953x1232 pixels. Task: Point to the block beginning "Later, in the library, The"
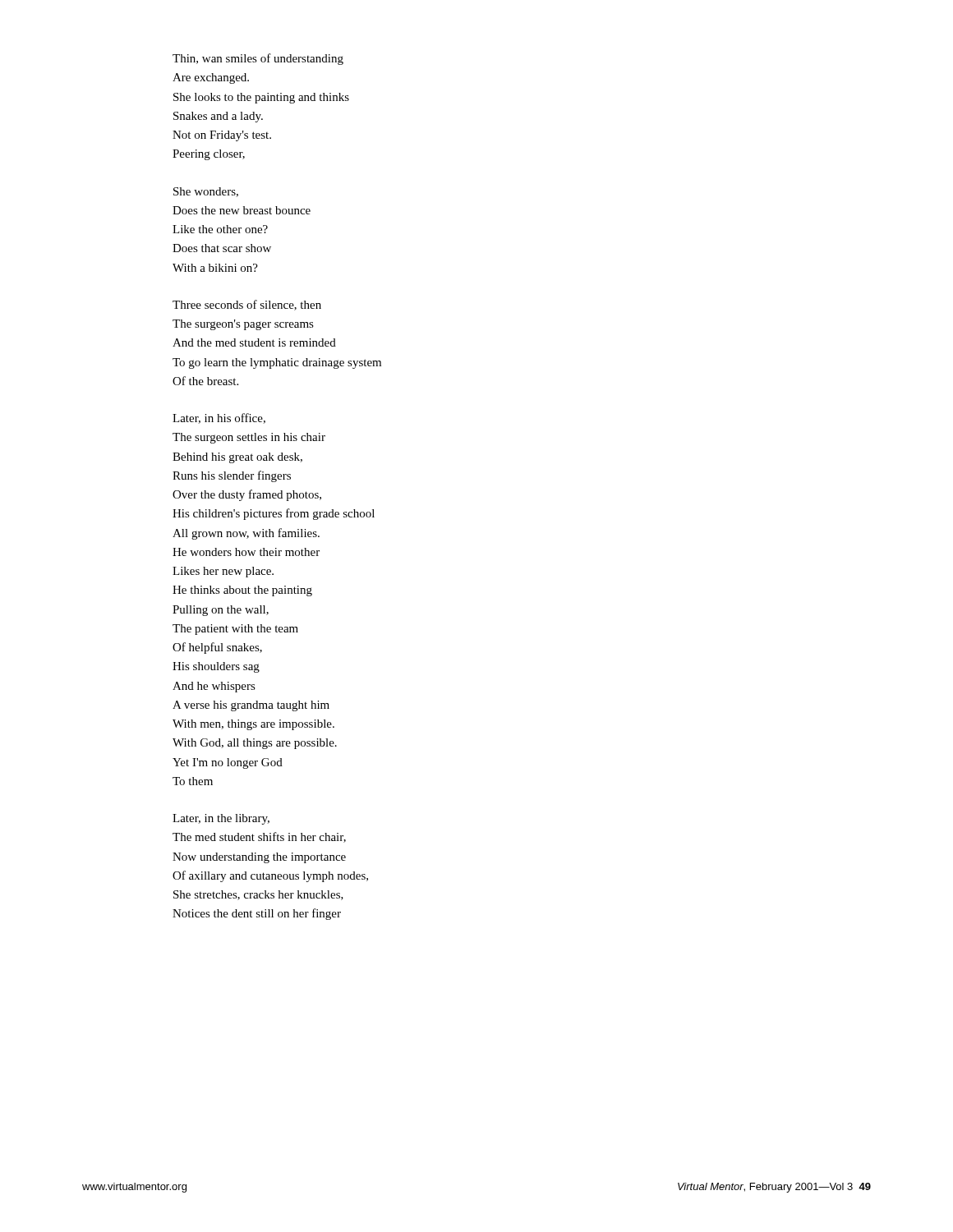tap(221, 819)
